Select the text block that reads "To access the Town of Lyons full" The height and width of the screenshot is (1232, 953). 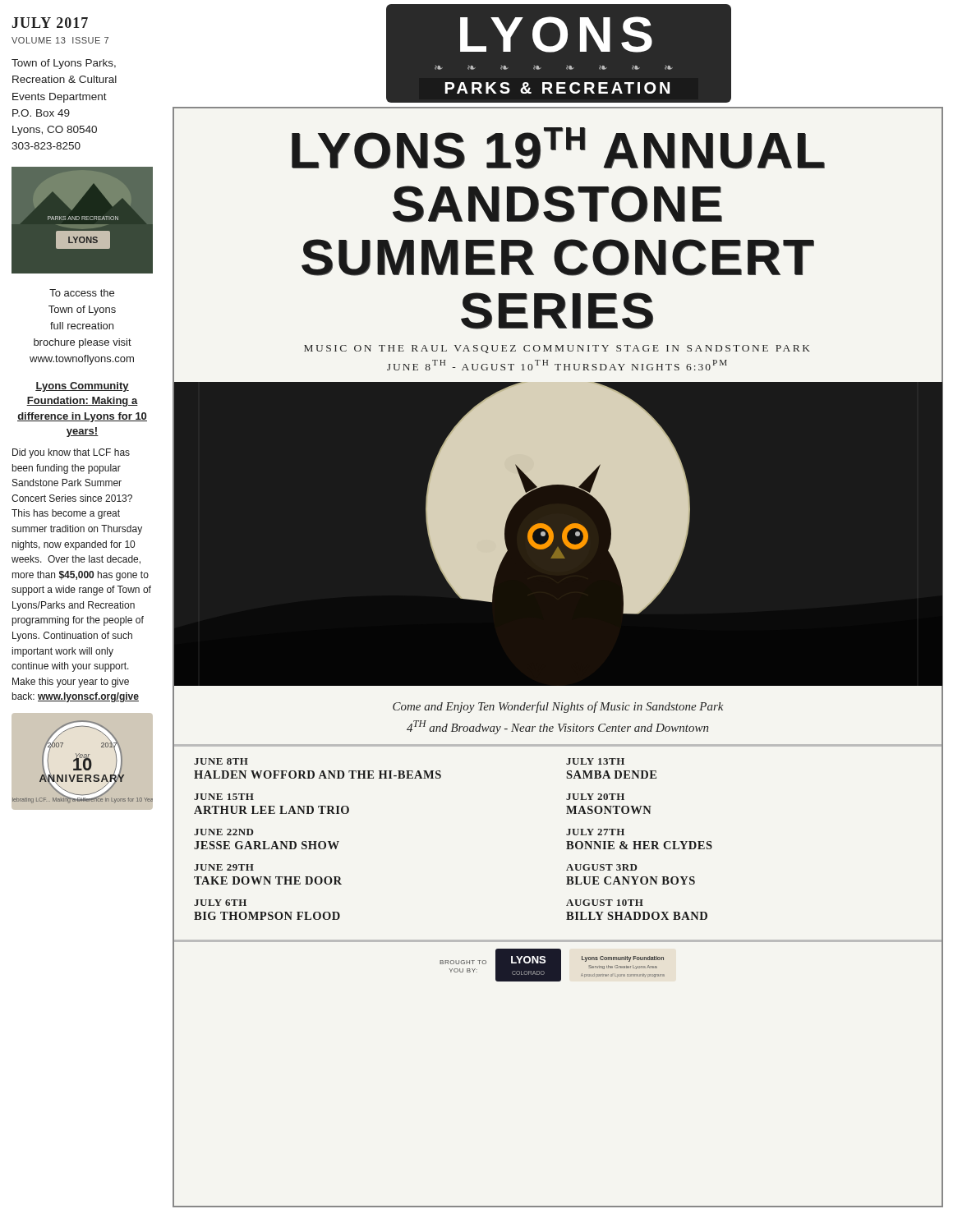82,325
